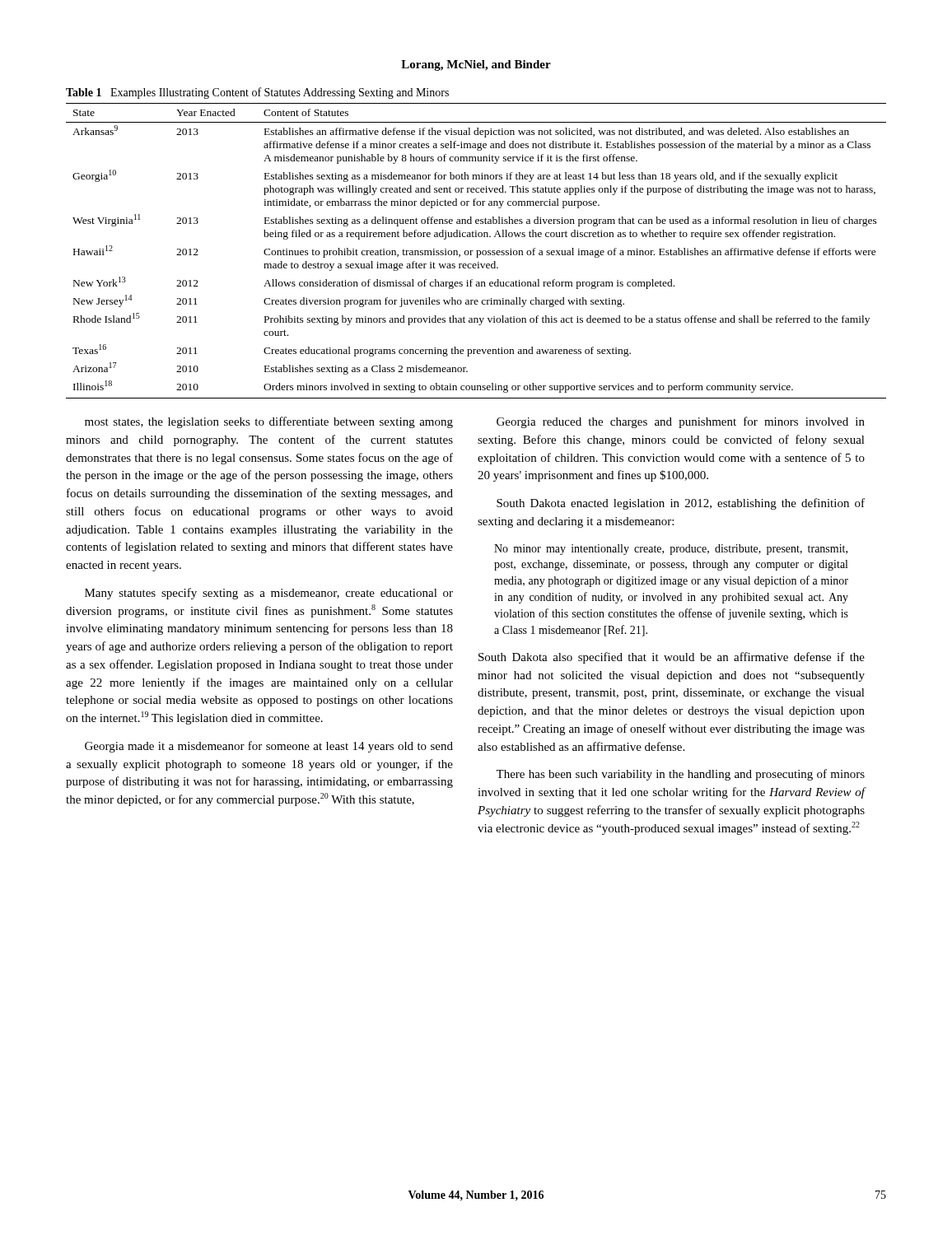Where is the passage that starts "There has been such variability in"?
952x1235 pixels.
[x=671, y=801]
